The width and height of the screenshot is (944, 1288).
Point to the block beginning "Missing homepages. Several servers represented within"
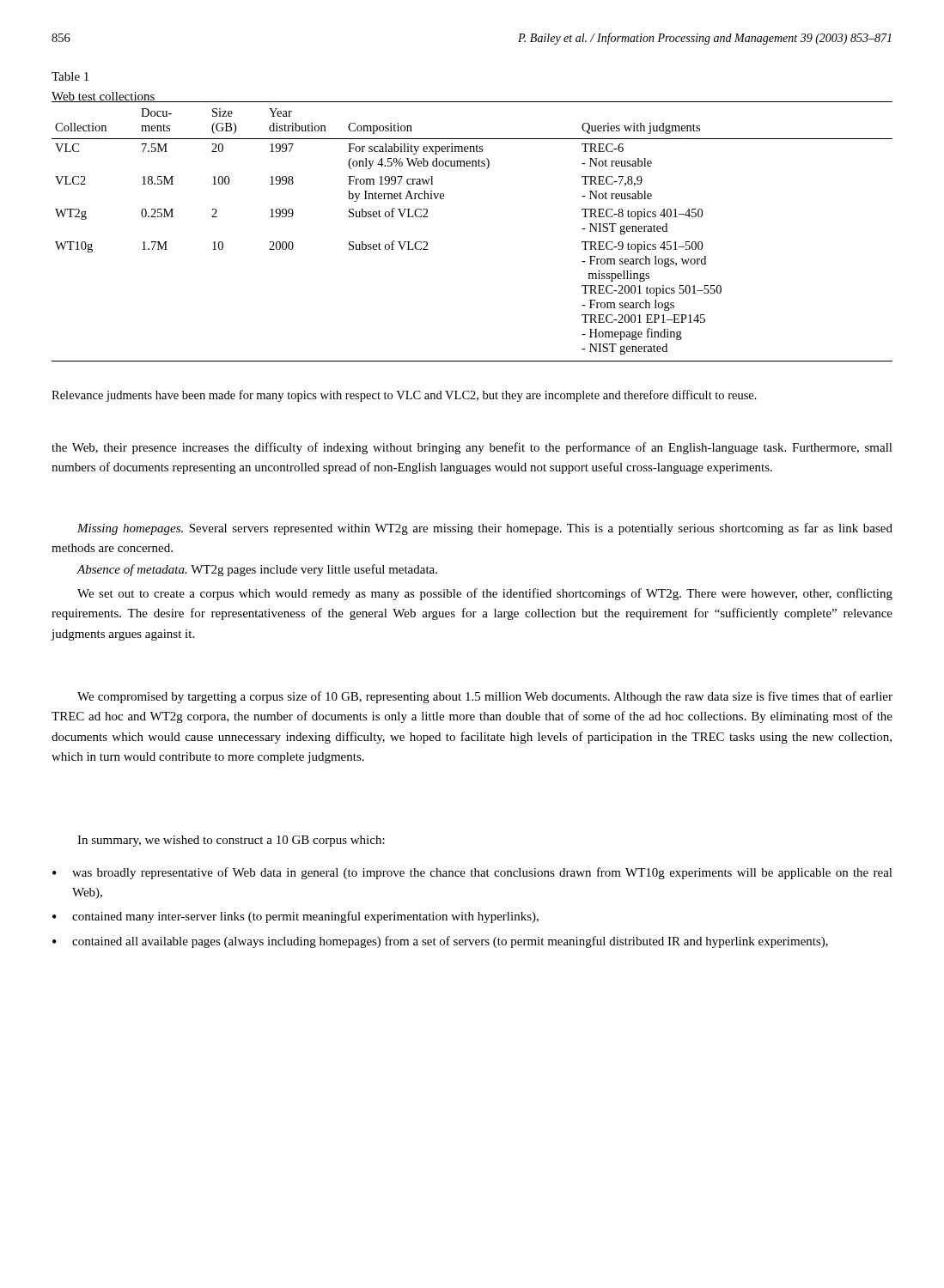472,539
